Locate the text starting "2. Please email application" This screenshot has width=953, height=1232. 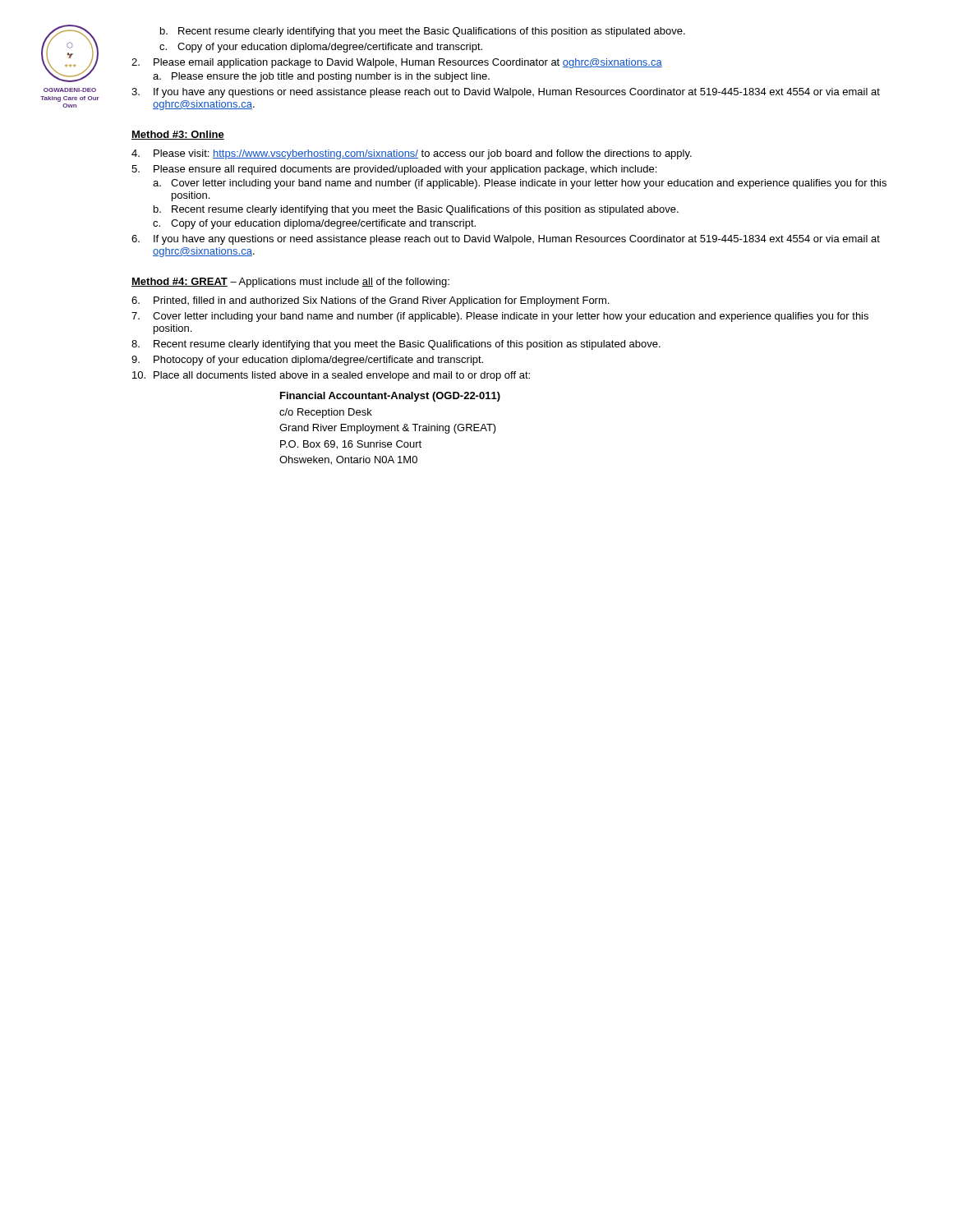tap(518, 69)
